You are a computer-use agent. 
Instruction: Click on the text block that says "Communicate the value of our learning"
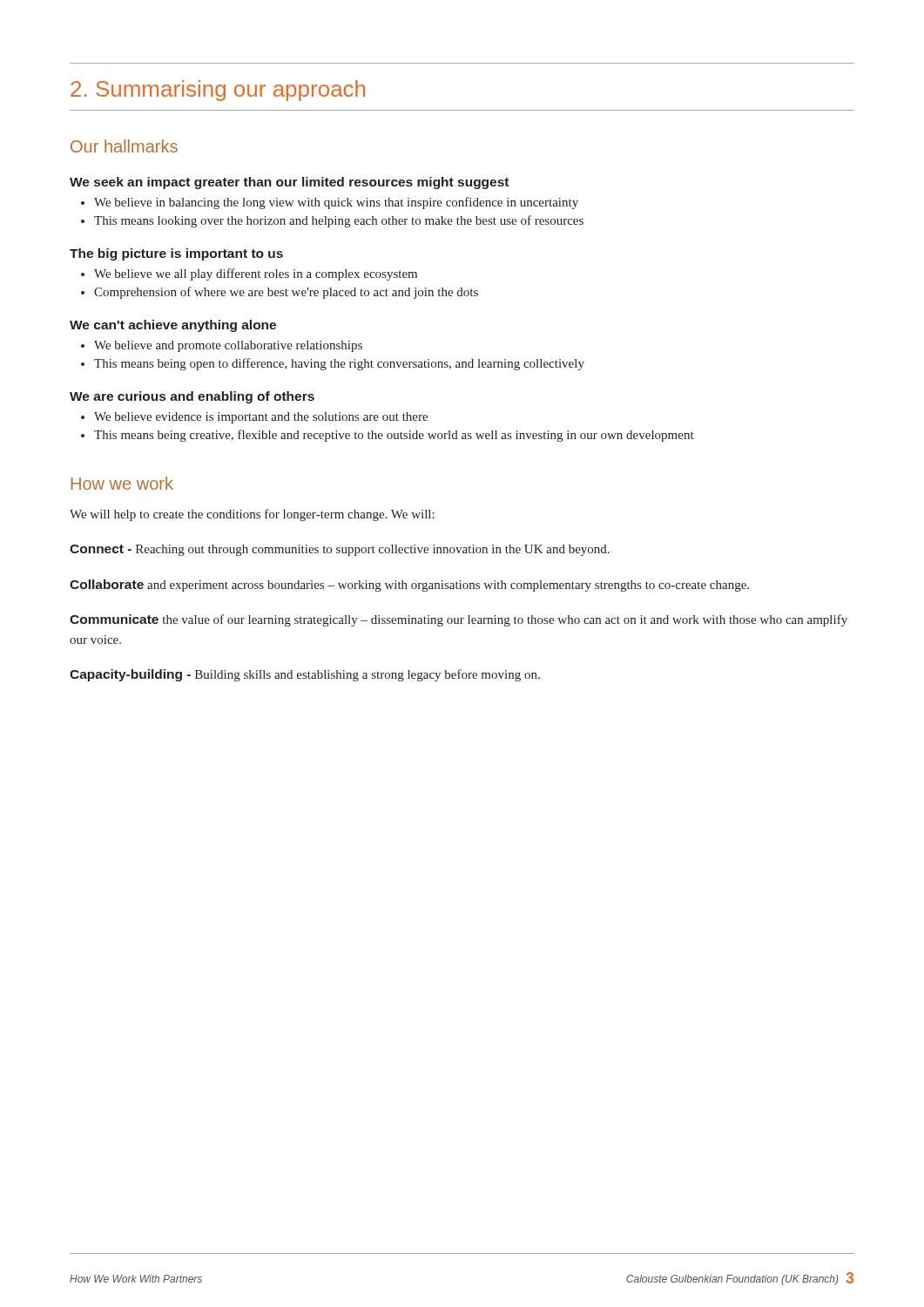pyautogui.click(x=459, y=629)
